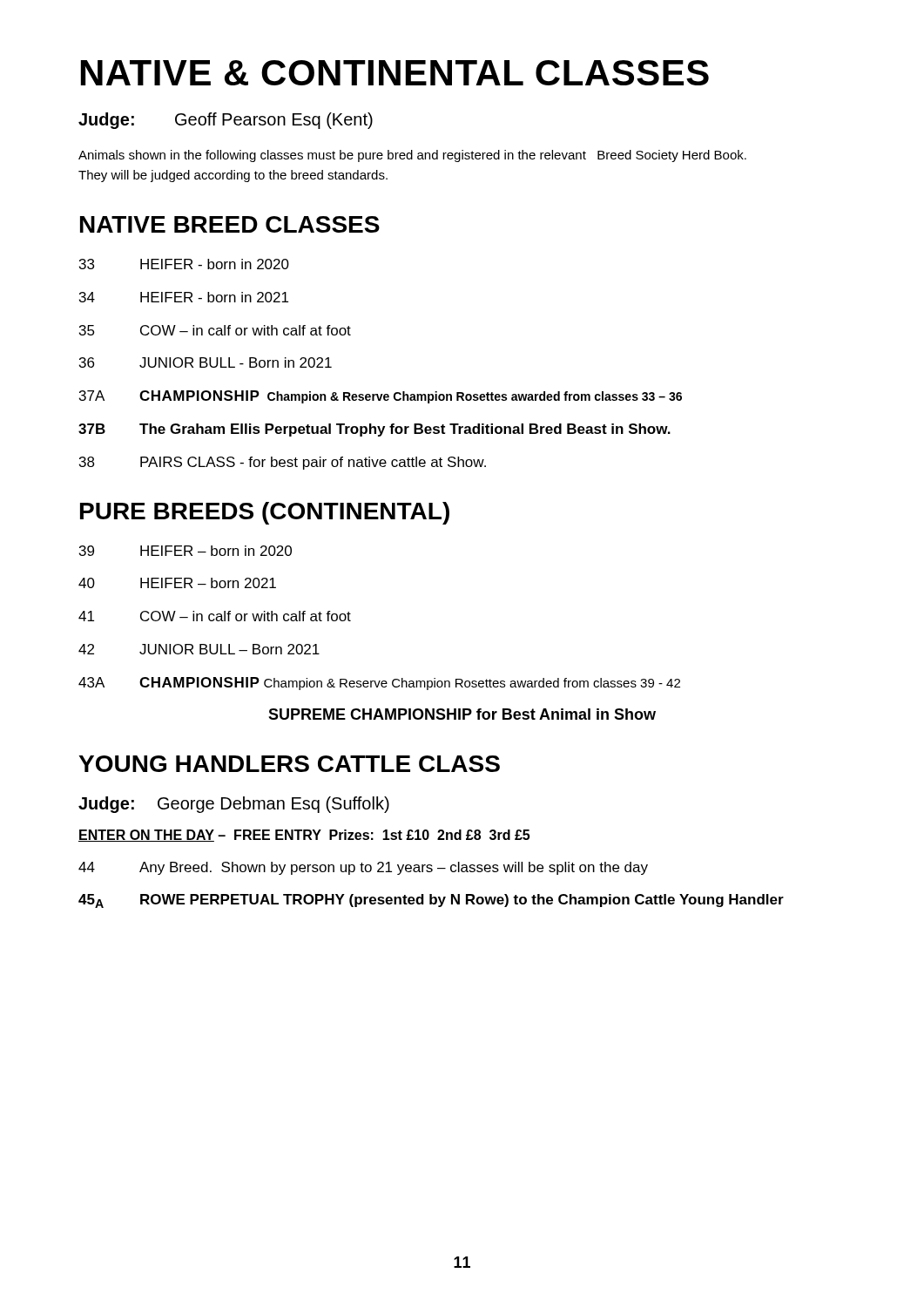Select the text block that reads "SUPREME CHAMPIONSHIP for Best"
This screenshot has height=1307, width=924.
click(462, 714)
